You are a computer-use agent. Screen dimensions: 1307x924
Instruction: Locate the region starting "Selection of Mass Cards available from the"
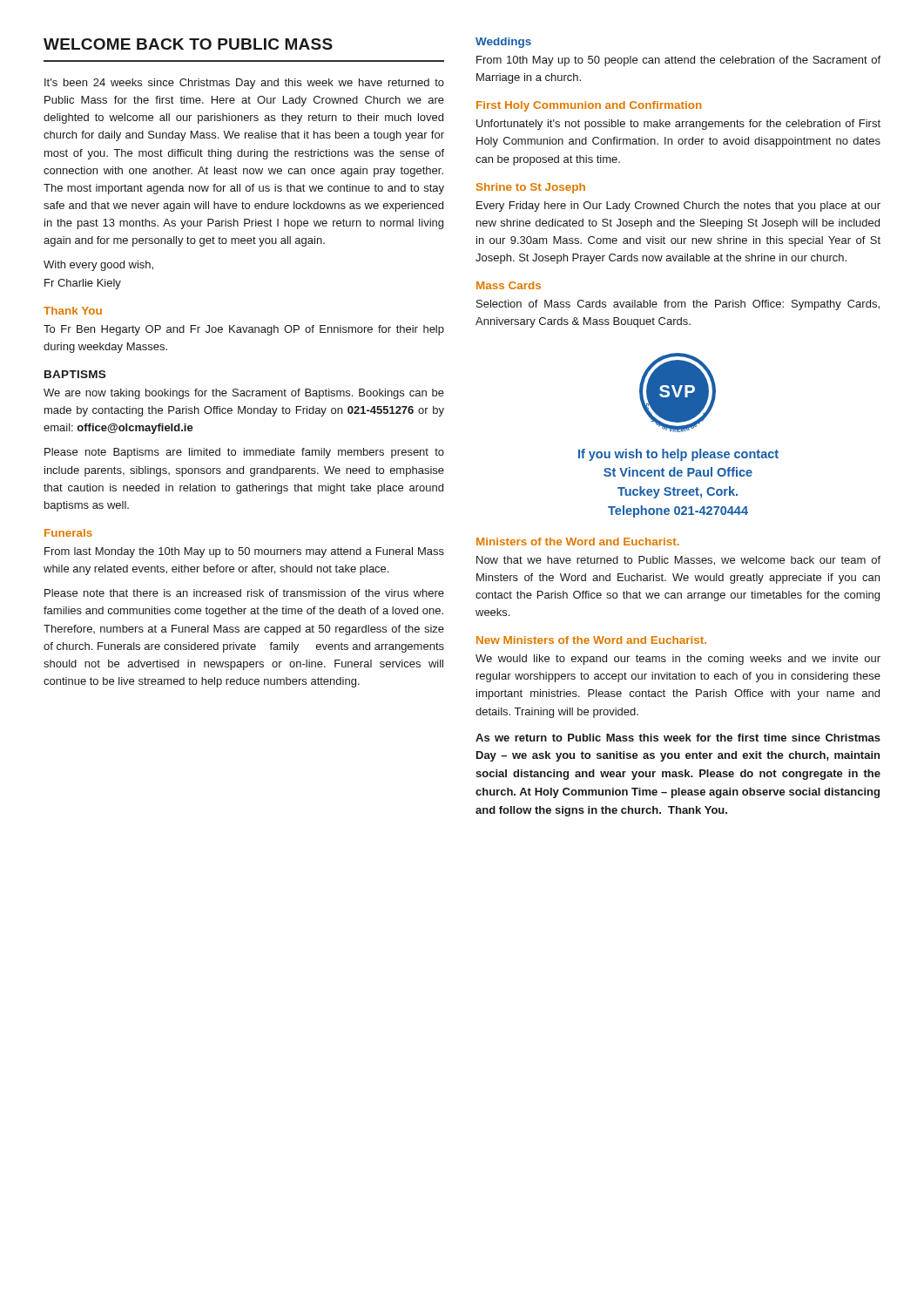[678, 313]
